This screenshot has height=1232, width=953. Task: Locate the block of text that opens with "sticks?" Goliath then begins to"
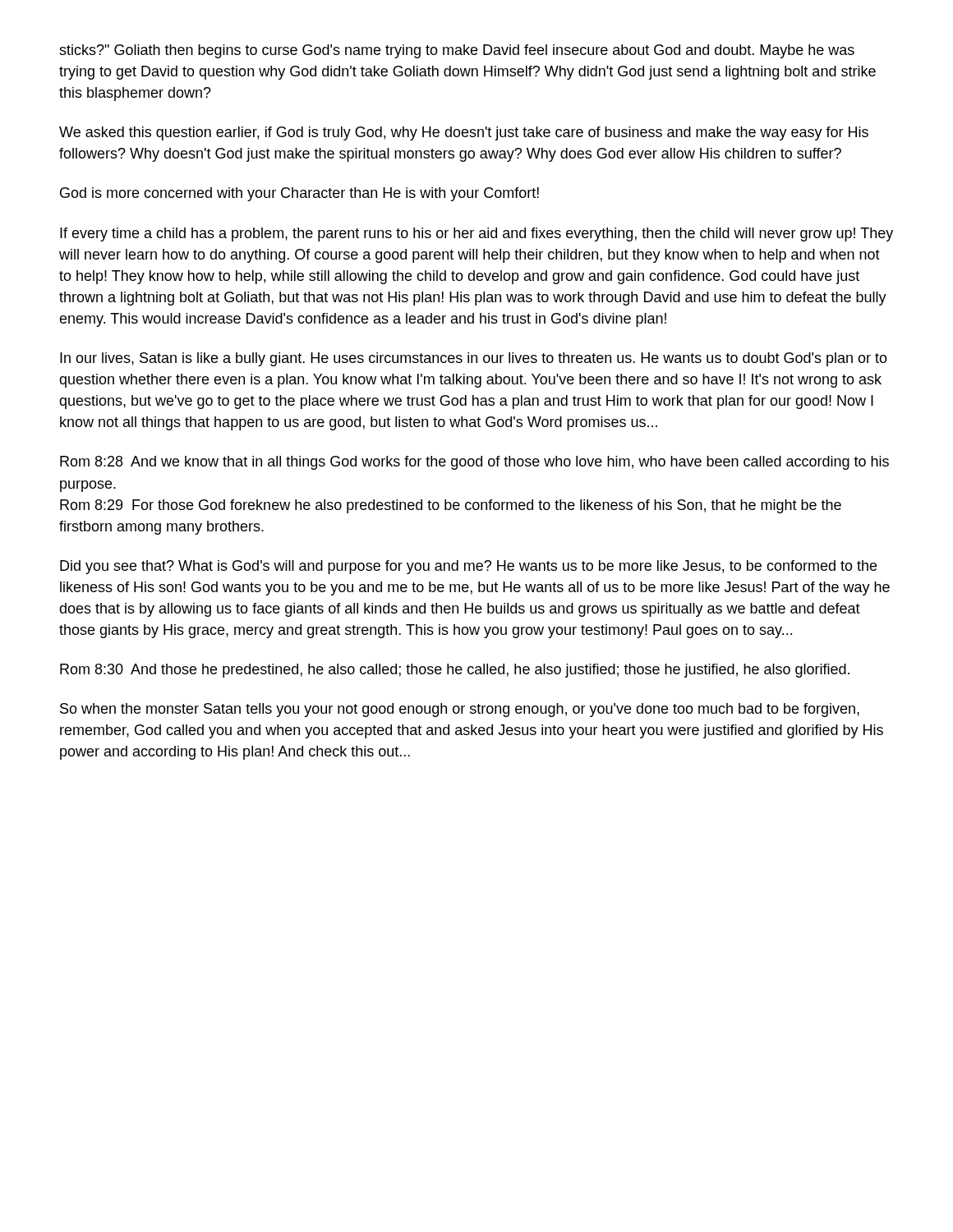[468, 72]
